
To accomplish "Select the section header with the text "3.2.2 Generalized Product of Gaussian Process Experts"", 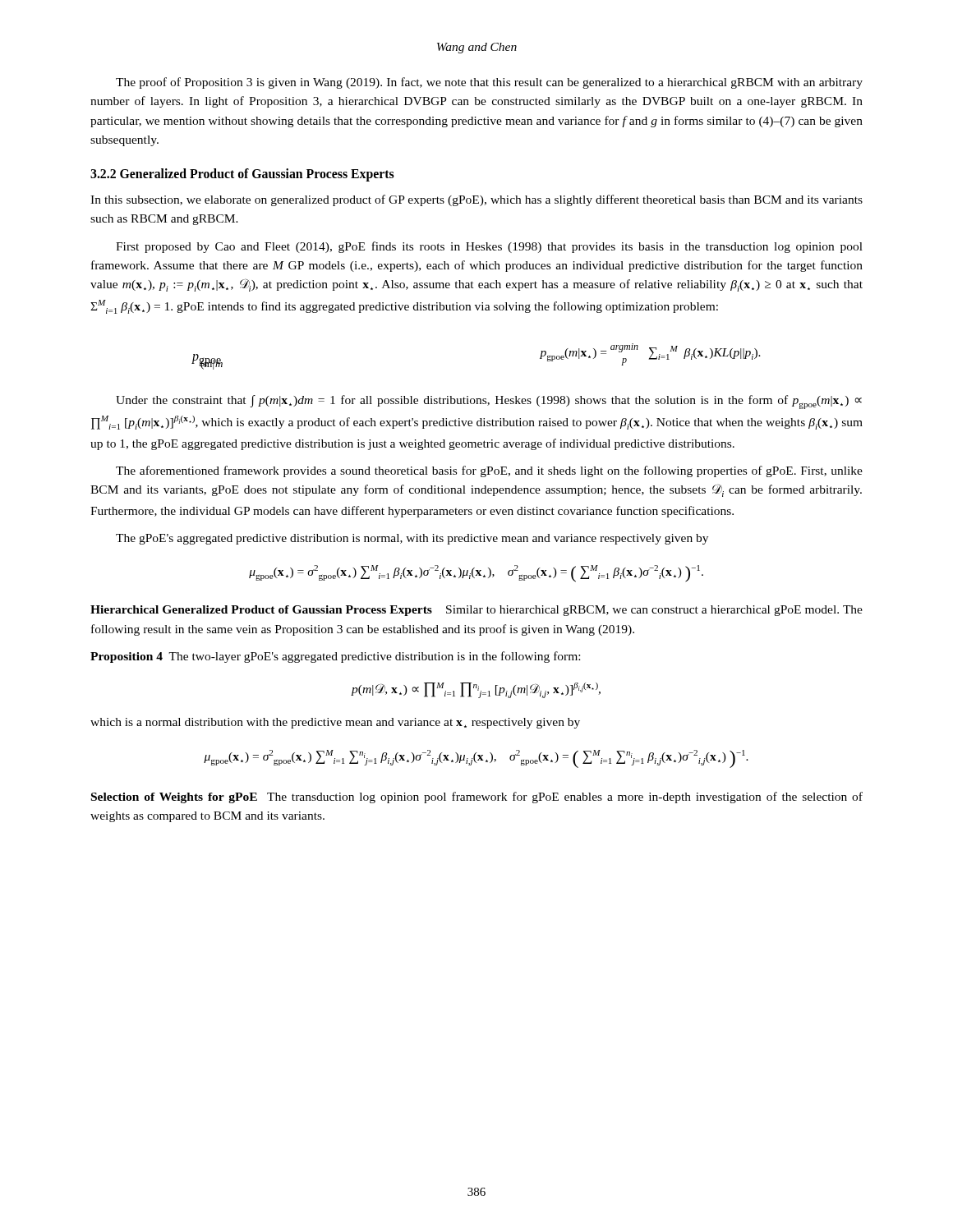I will coord(242,174).
